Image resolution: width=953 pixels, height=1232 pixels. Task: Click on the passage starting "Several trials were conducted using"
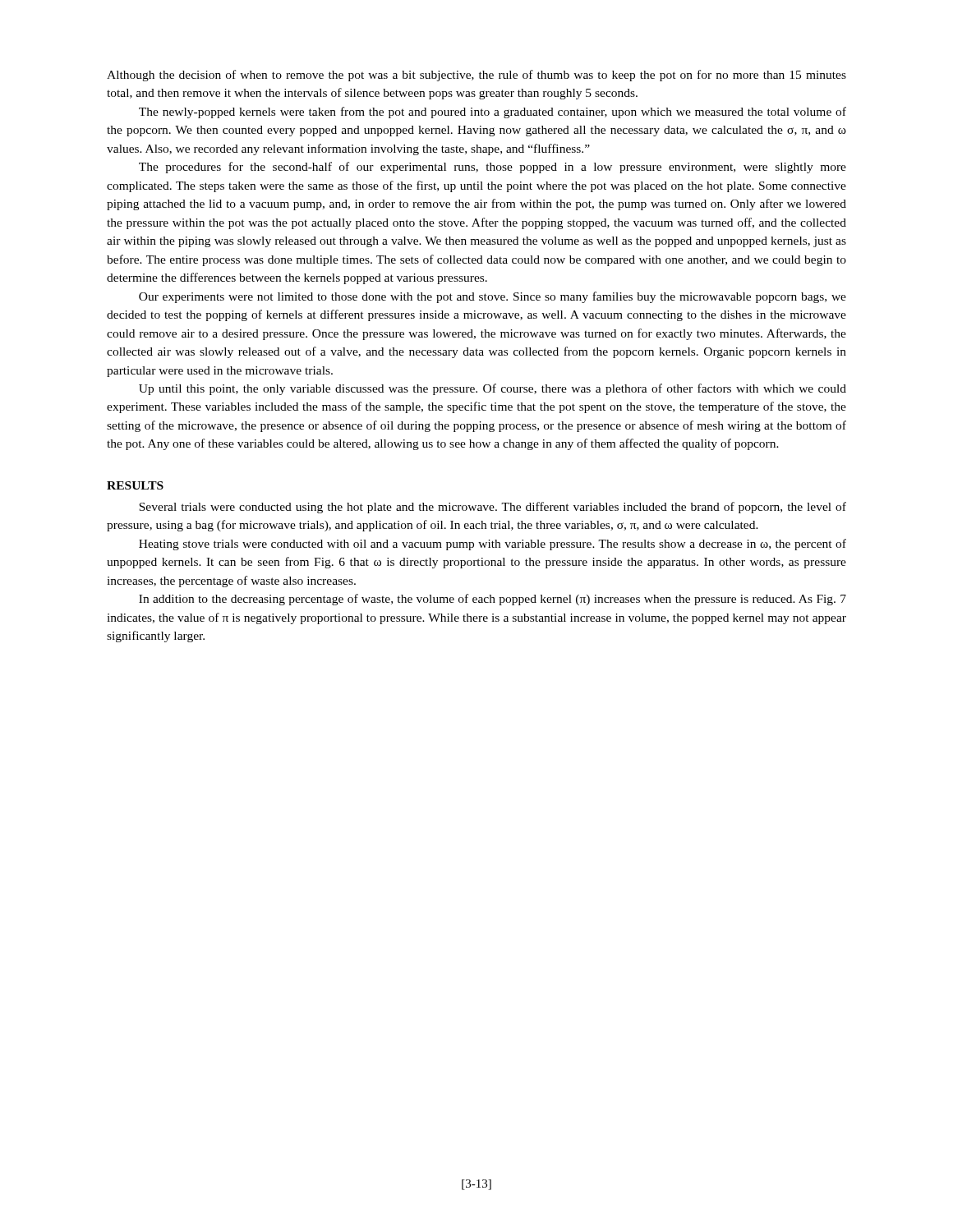click(x=476, y=516)
